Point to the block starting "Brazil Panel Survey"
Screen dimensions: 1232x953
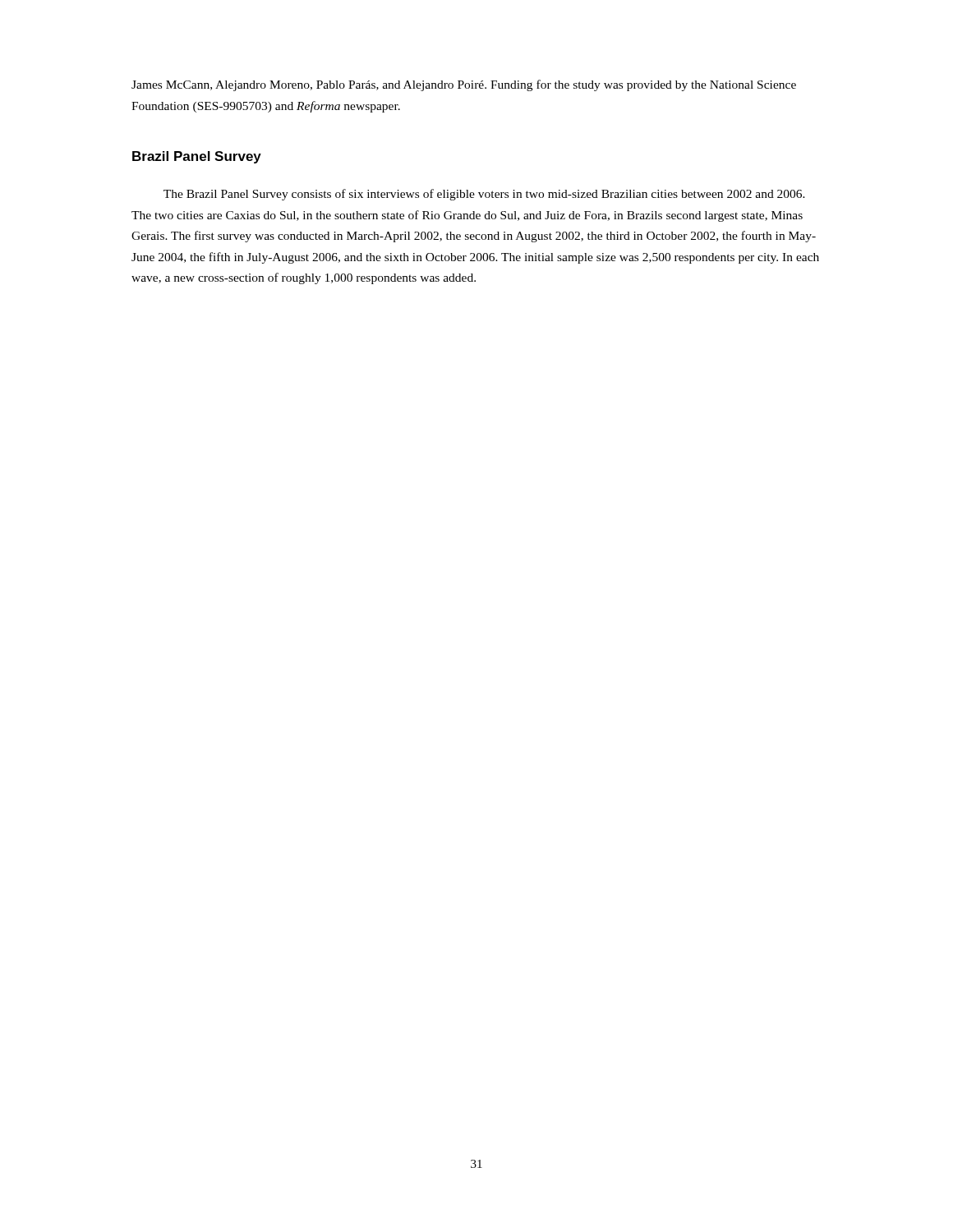pyautogui.click(x=196, y=157)
